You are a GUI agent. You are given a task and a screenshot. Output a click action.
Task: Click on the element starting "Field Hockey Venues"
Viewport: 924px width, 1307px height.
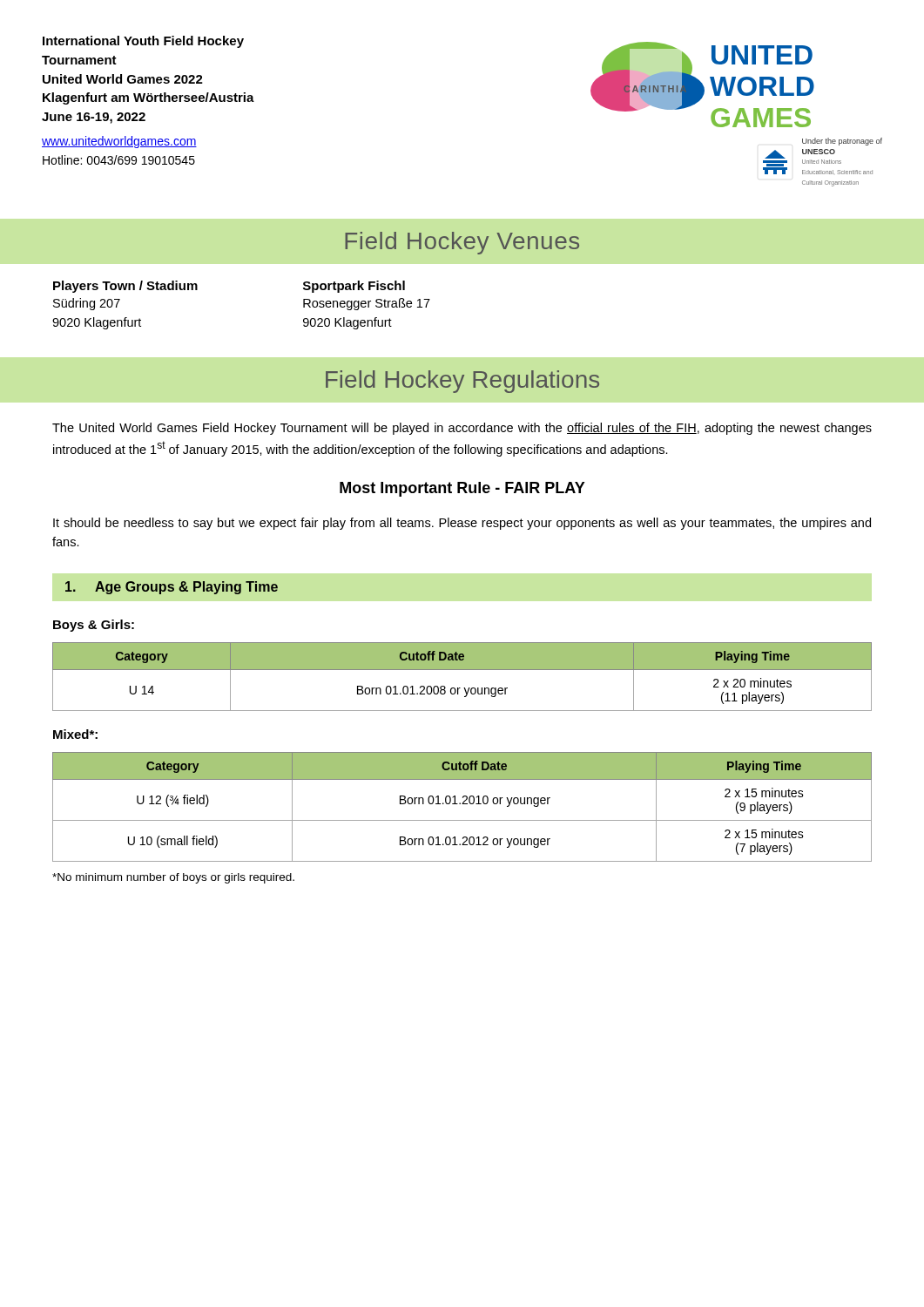pos(462,241)
